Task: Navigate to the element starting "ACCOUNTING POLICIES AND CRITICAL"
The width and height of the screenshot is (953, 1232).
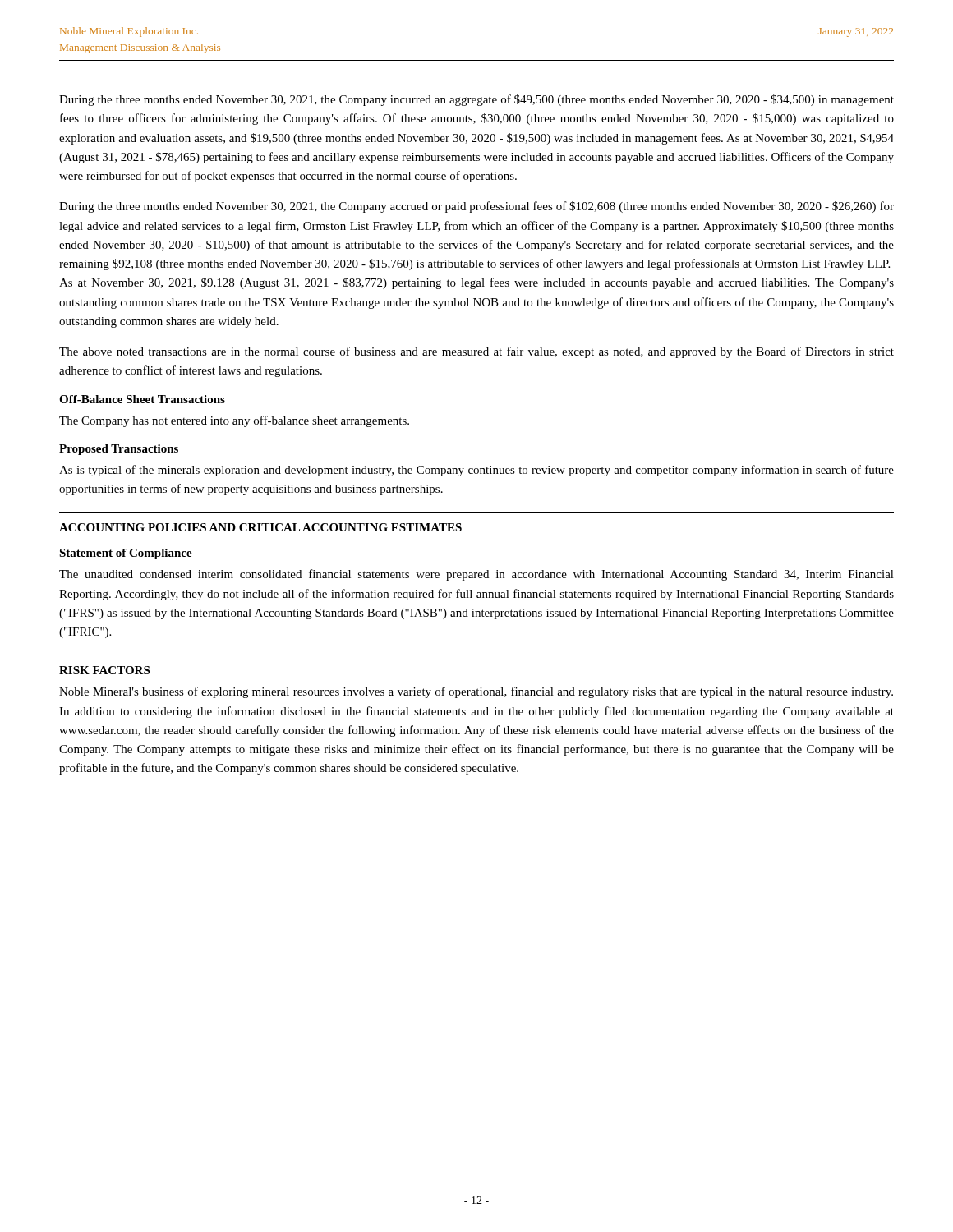Action: (261, 527)
